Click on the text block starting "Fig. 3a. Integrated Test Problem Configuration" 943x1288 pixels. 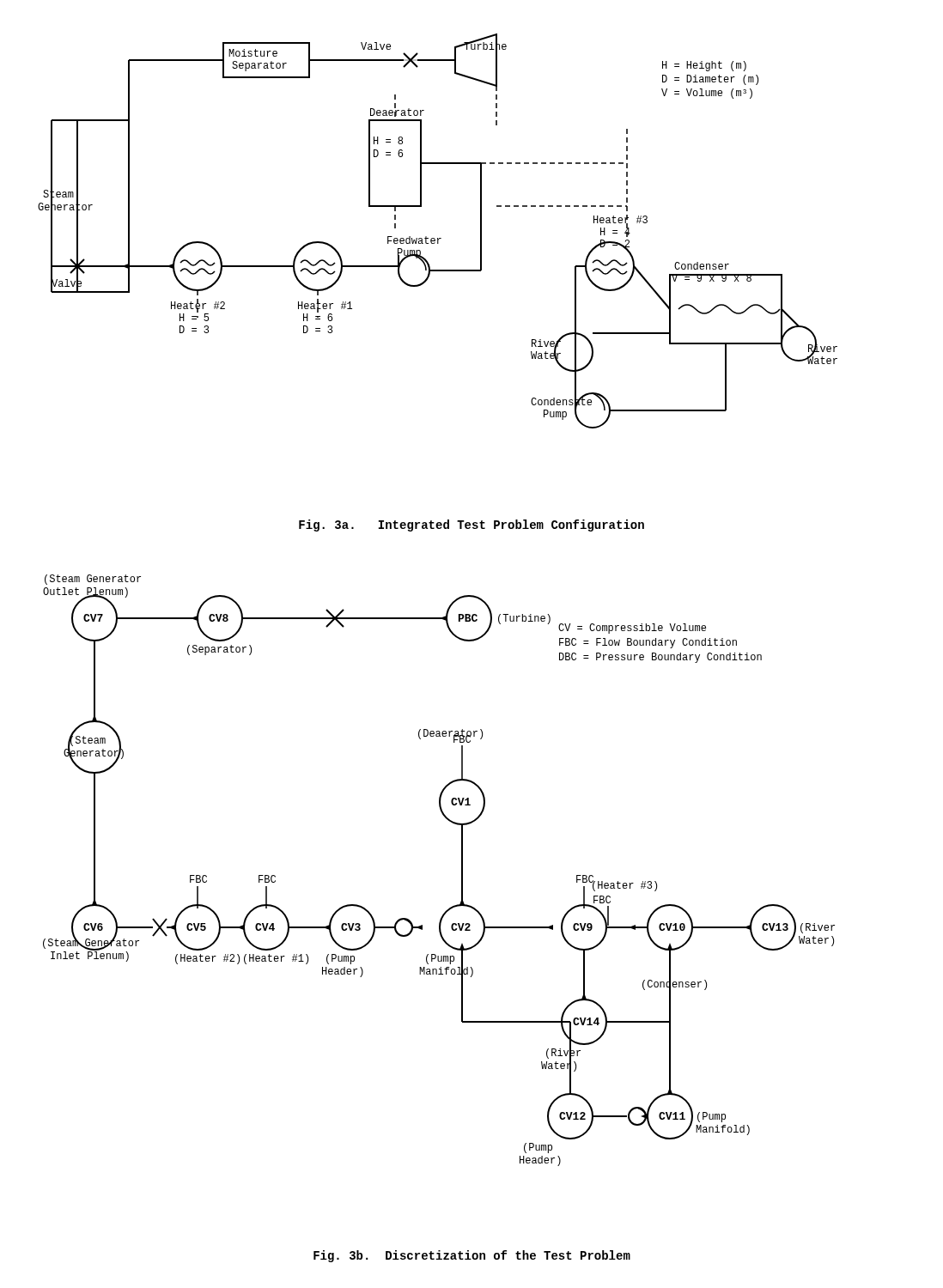pos(472,526)
